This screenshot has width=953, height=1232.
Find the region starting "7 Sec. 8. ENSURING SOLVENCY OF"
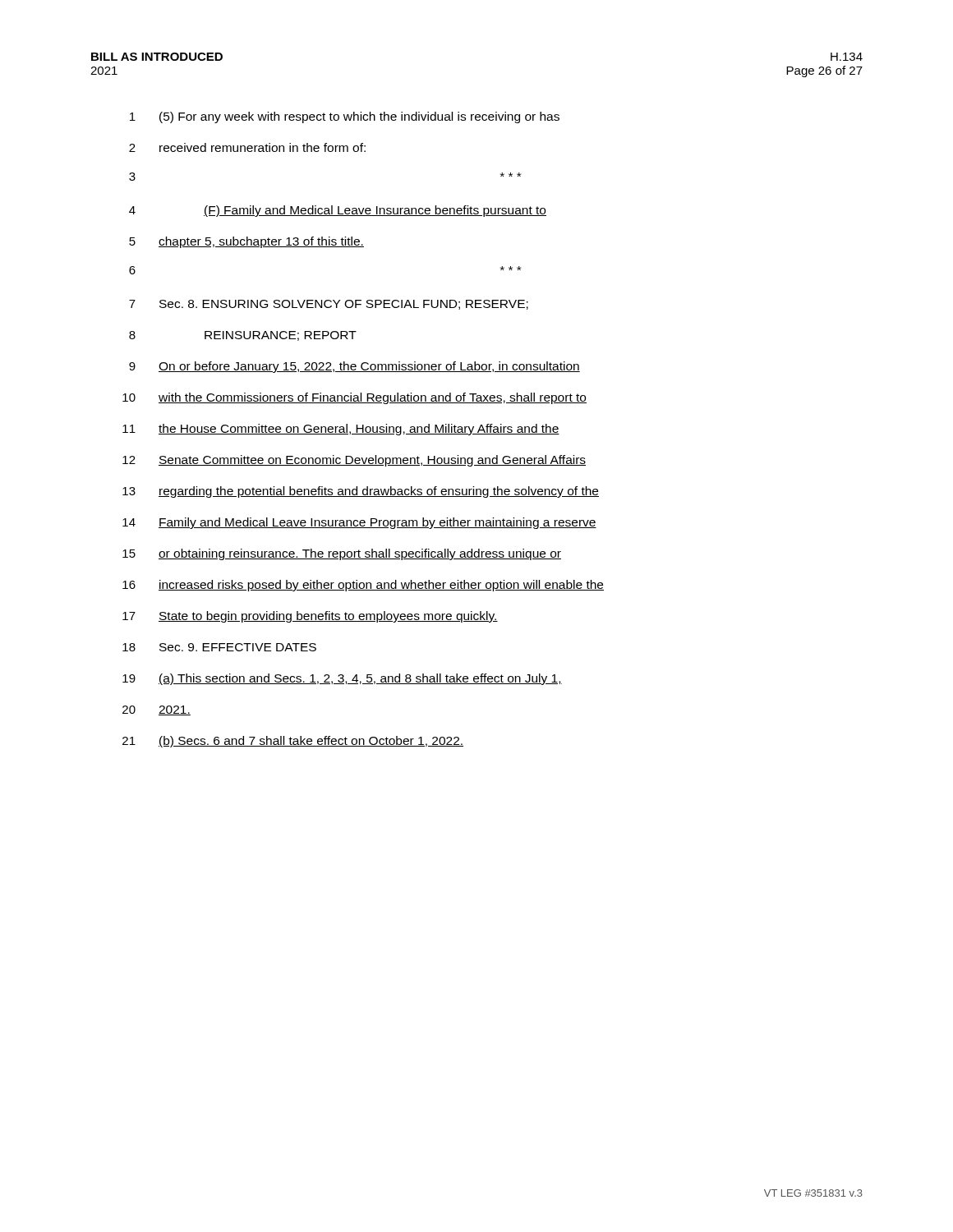(476, 304)
